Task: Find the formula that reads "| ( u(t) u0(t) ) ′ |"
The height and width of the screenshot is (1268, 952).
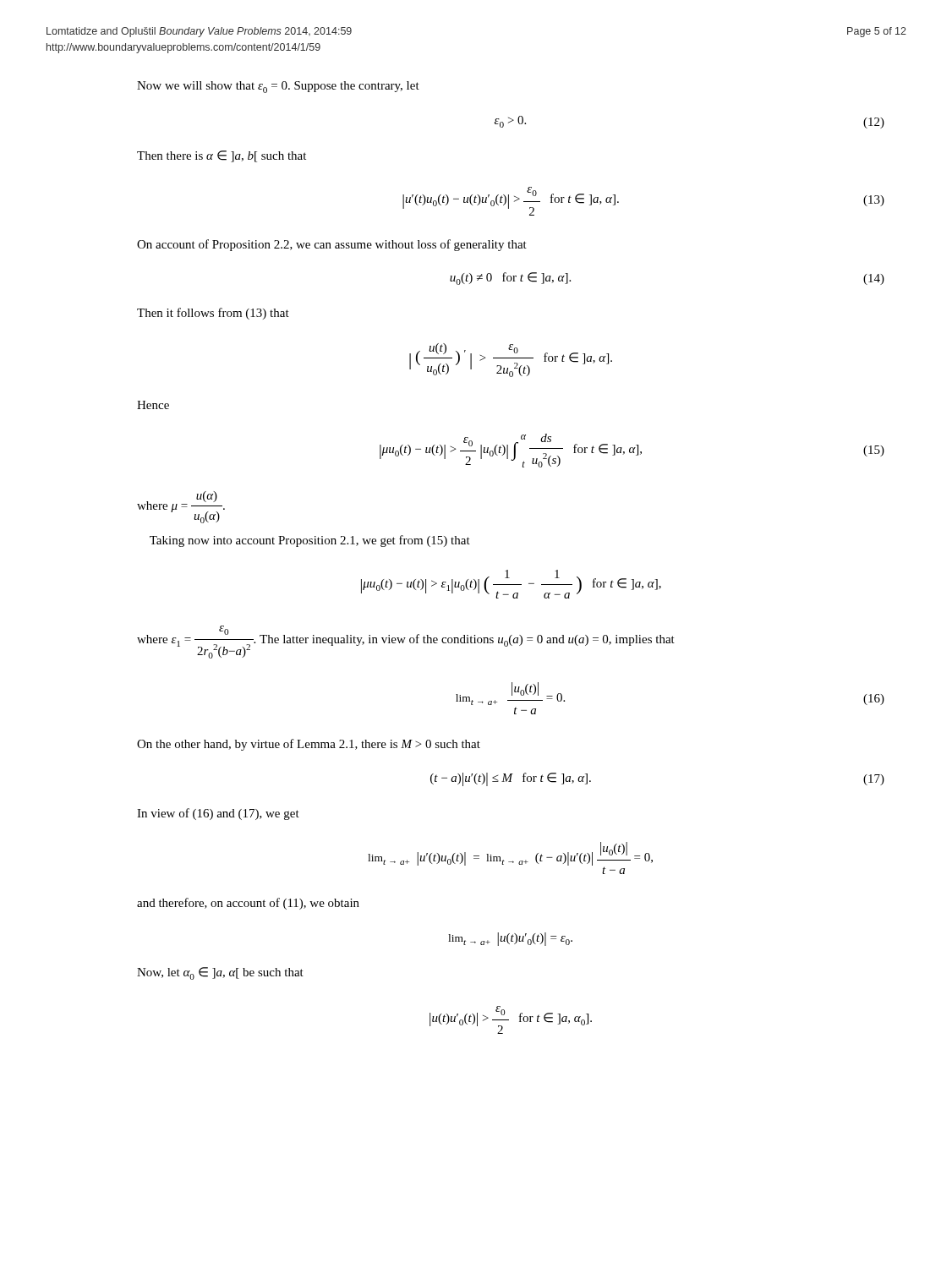Action: tap(511, 359)
